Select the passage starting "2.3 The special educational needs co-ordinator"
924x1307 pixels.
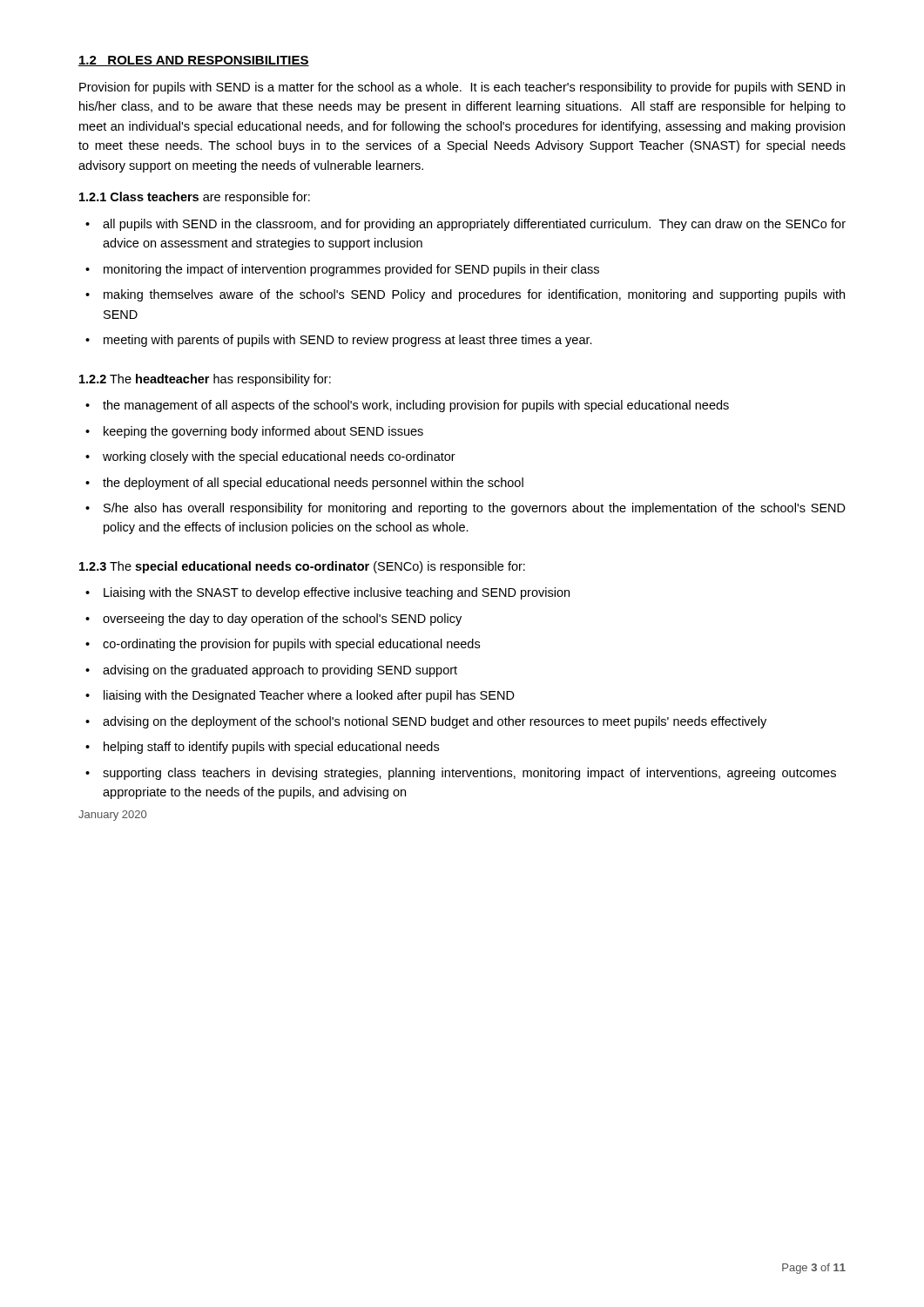click(x=302, y=566)
